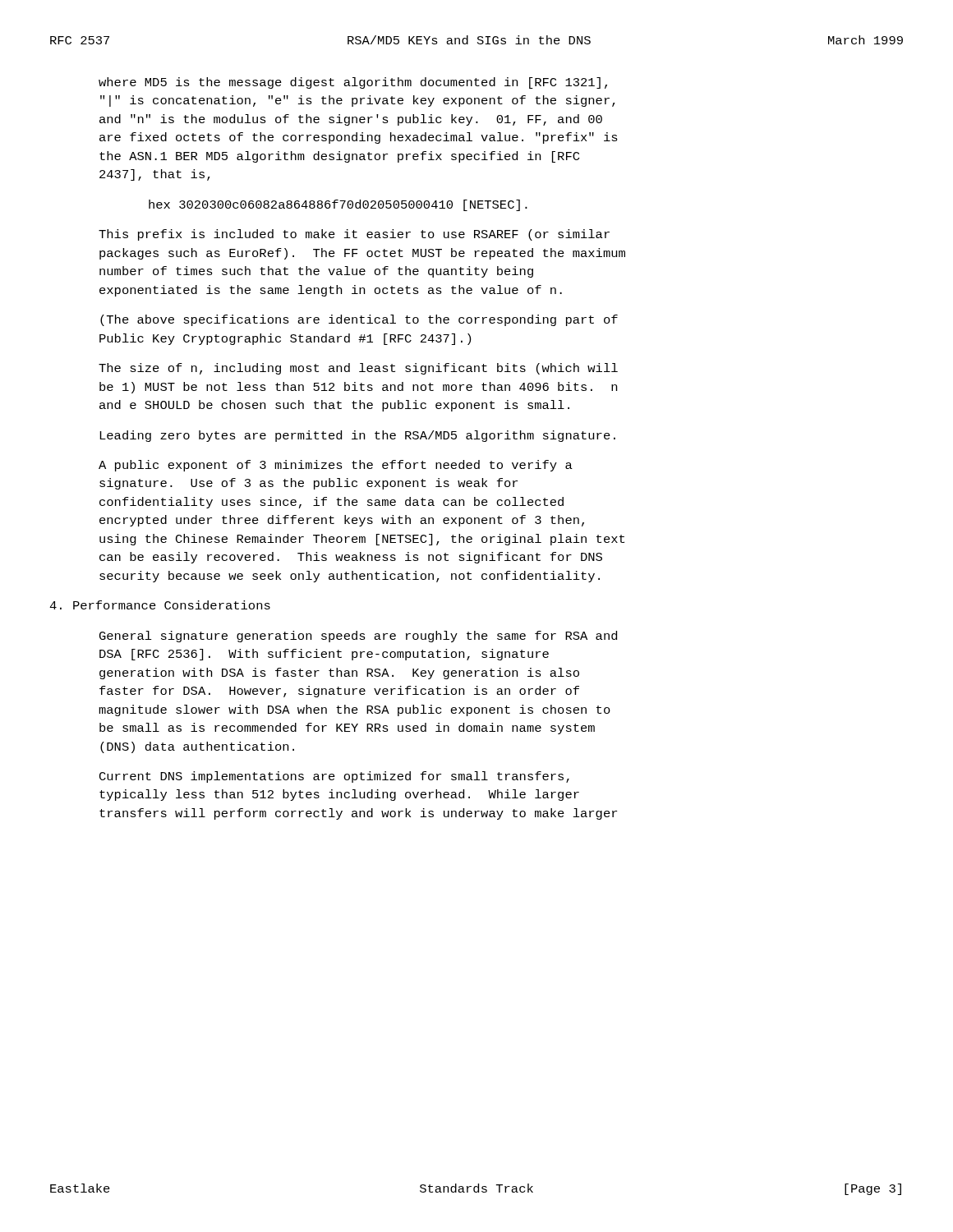Point to the text starting "hex 3020300c06082a864886f70d020505000410 [NETSEC]."
Viewport: 953px width, 1232px height.
click(x=339, y=205)
